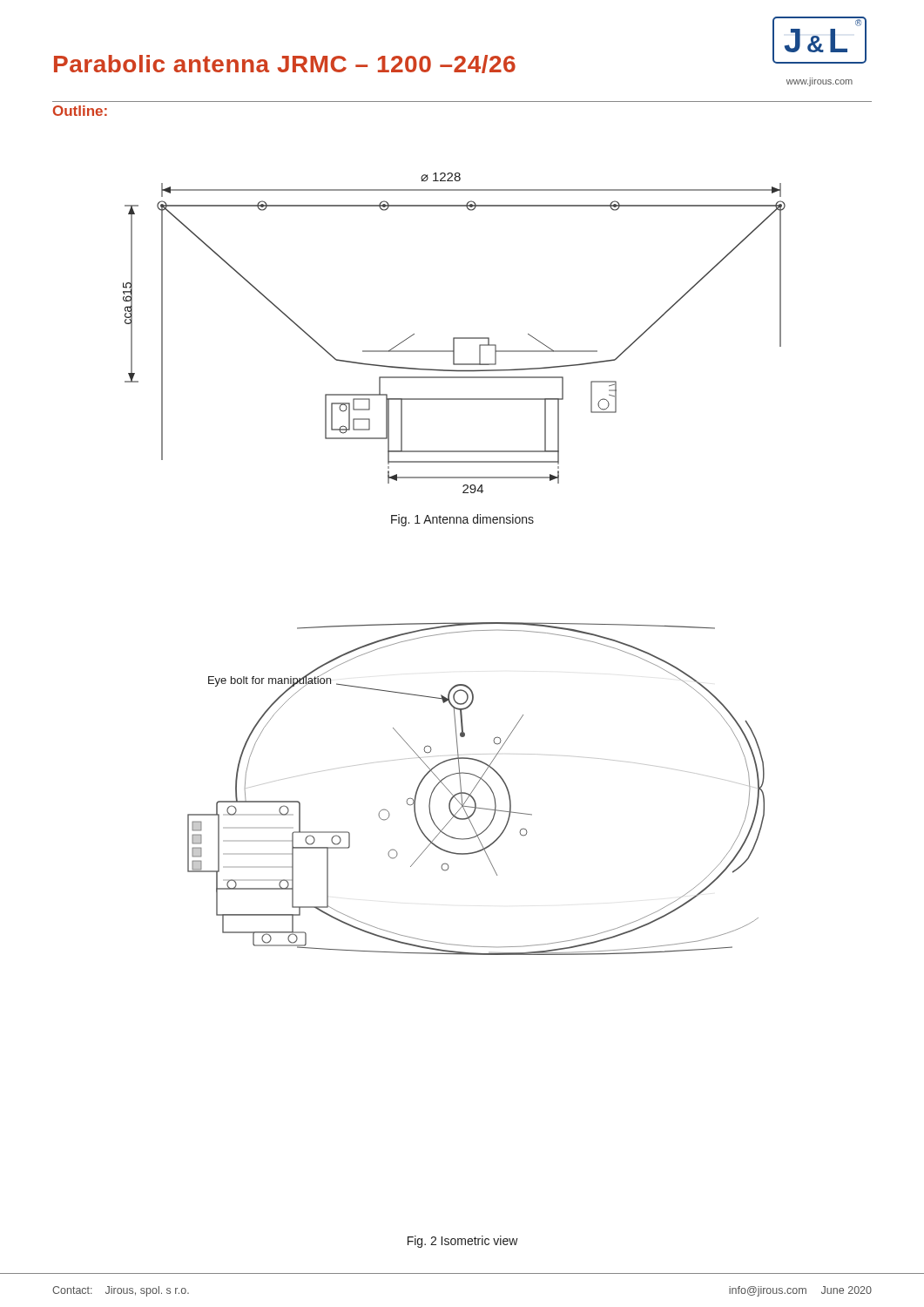The width and height of the screenshot is (924, 1307).
Task: Select the title that reads "Parabolic antenna JRMC – 1200 –24/26"
Action: point(284,64)
